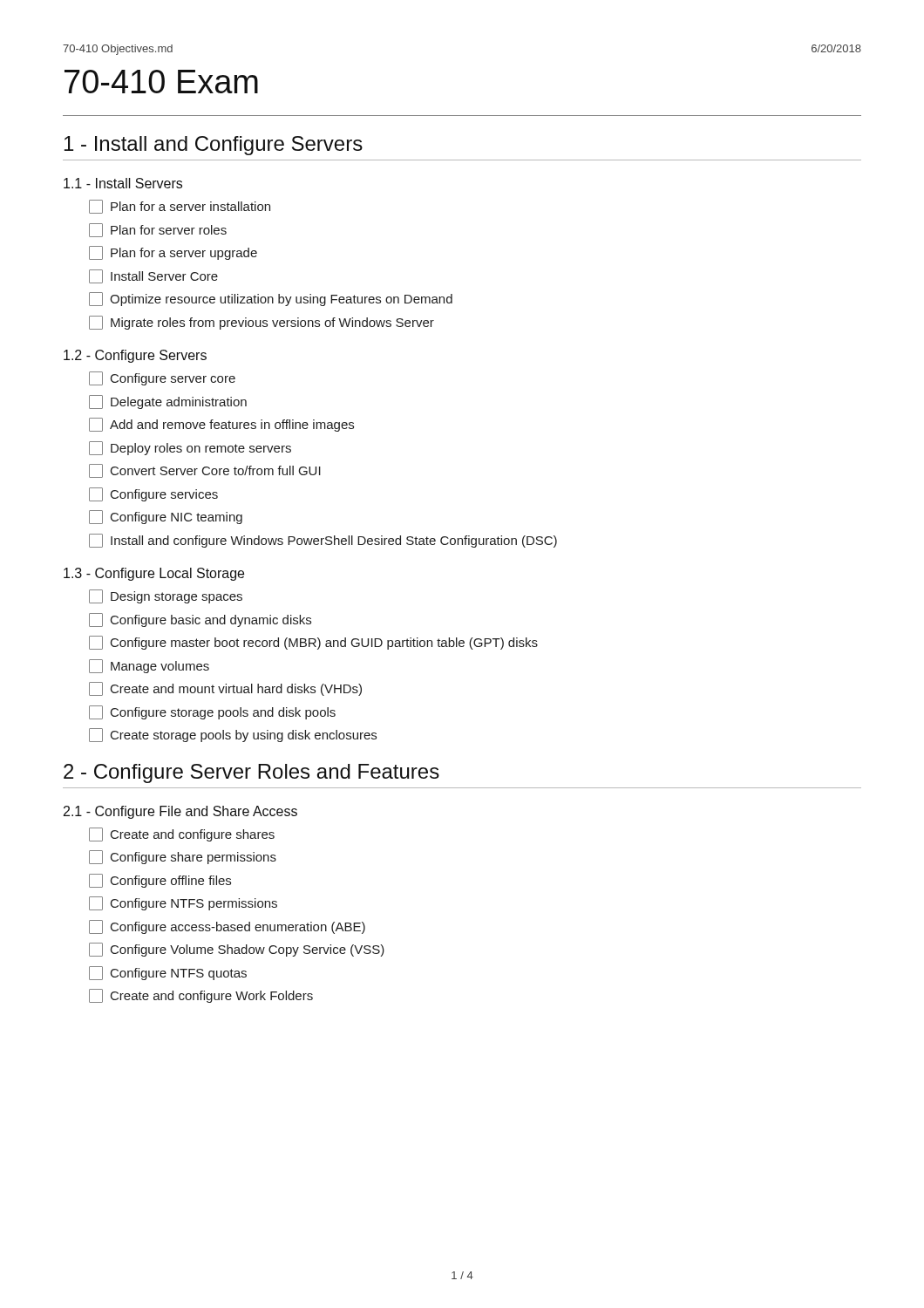The height and width of the screenshot is (1308, 924).
Task: Point to the text block starting "Create storage pools by using disk enclosures"
Action: pos(233,735)
